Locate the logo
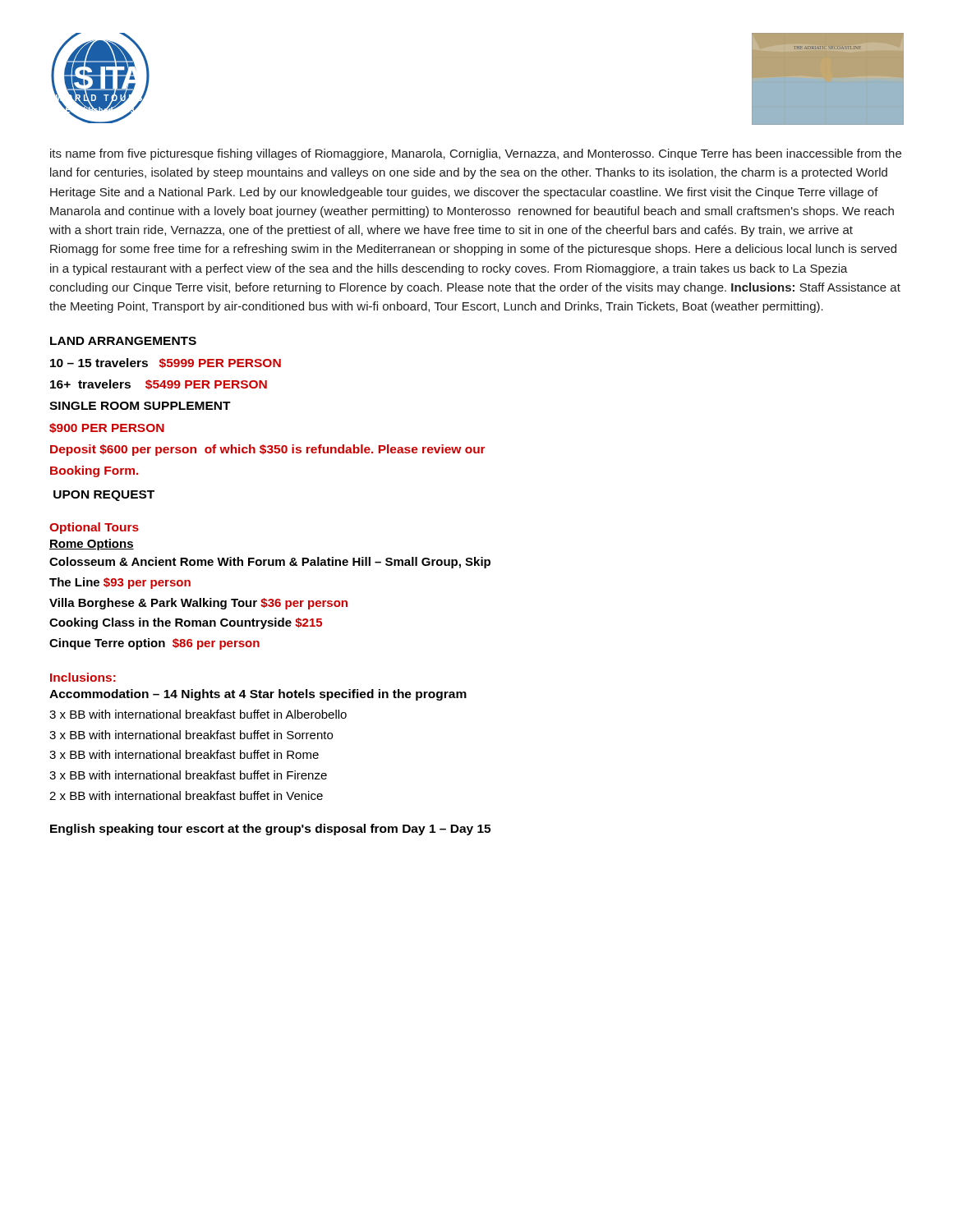 [117, 79]
